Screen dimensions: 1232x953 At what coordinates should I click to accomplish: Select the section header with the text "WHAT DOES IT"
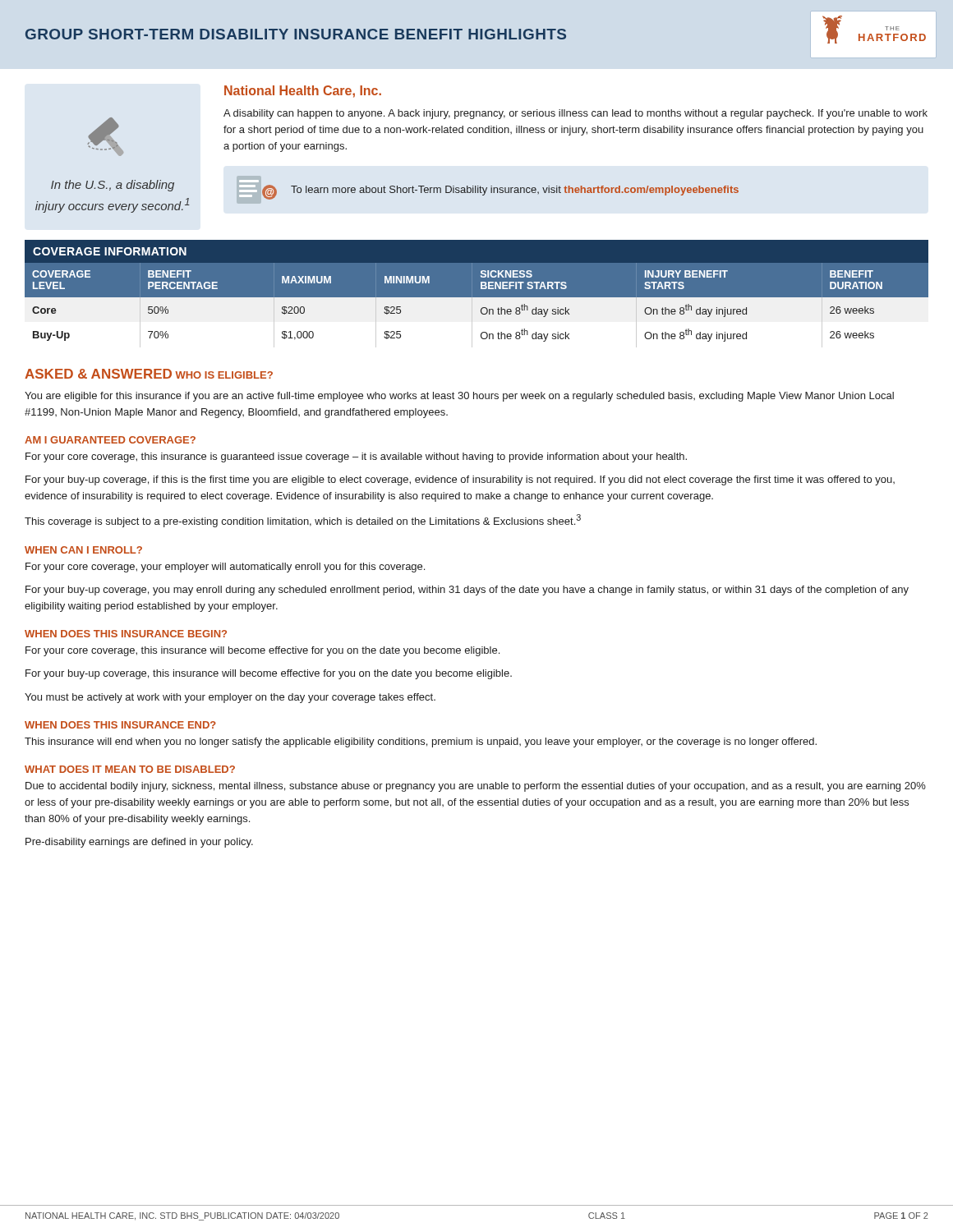130,769
